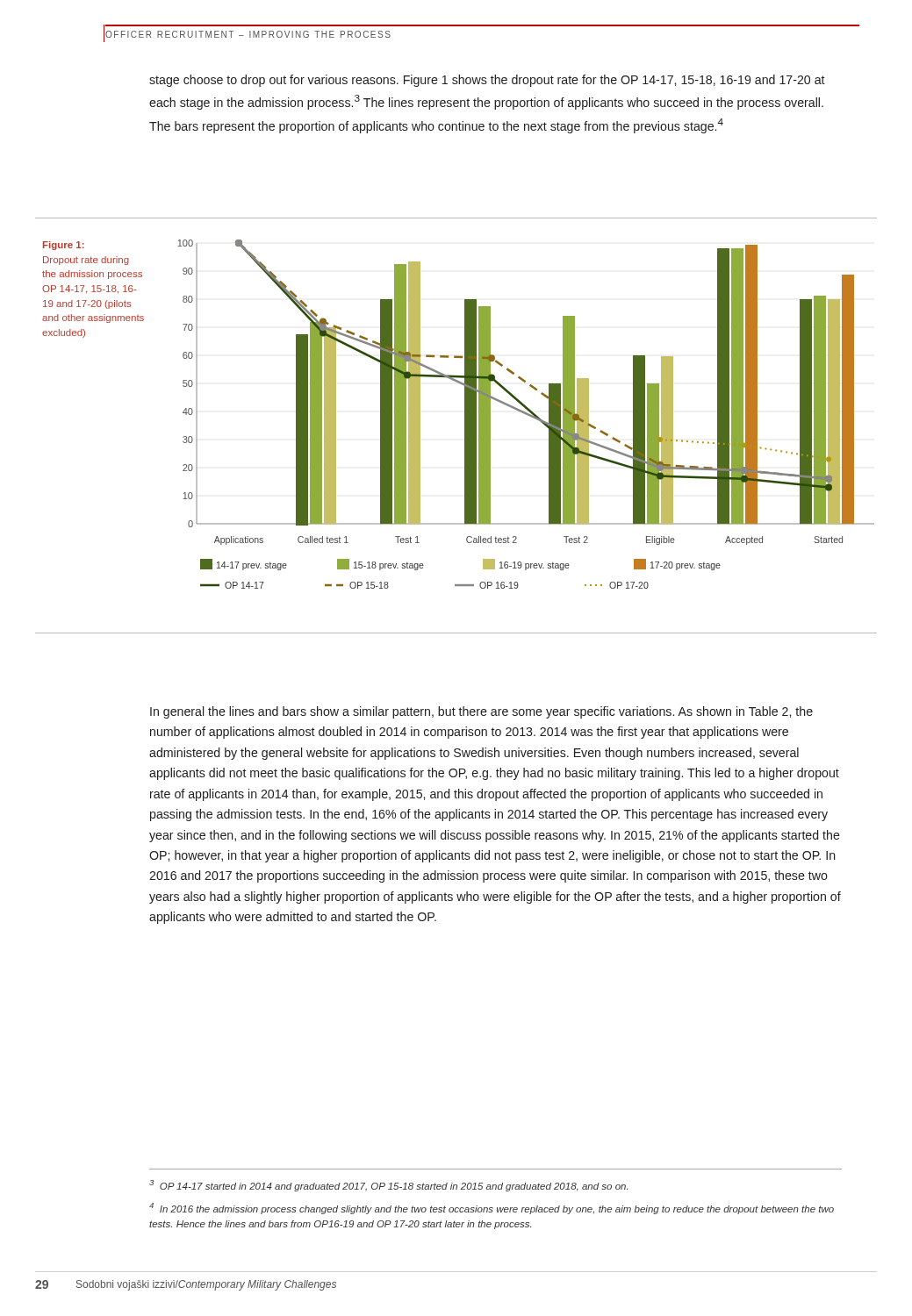Viewport: 912px width, 1316px height.
Task: Select the region starting "In general the lines and bars show a"
Action: tap(495, 814)
